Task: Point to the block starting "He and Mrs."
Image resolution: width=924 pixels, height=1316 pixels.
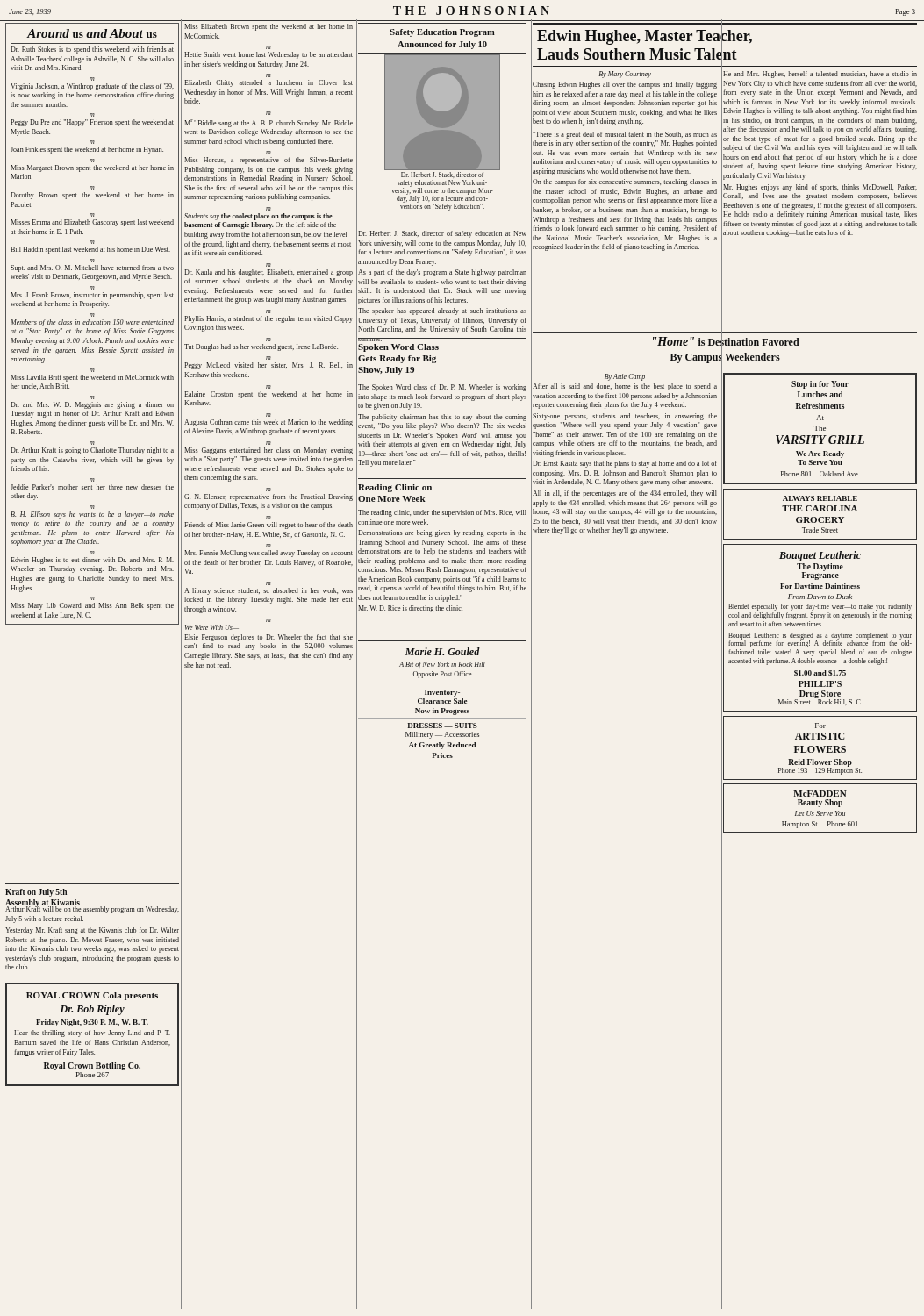Action: (820, 154)
